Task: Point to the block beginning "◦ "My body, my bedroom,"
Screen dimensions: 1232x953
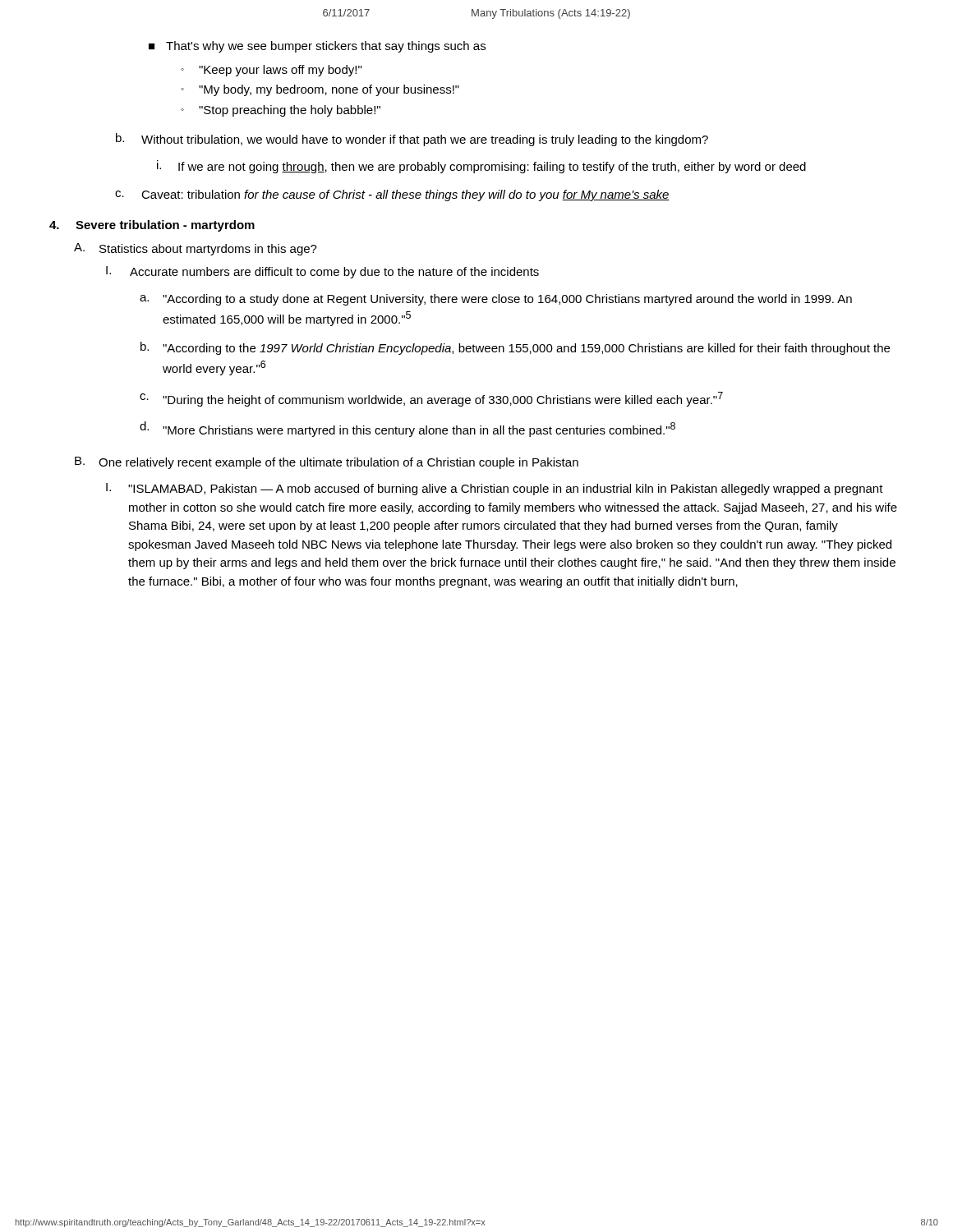Action: (x=320, y=90)
